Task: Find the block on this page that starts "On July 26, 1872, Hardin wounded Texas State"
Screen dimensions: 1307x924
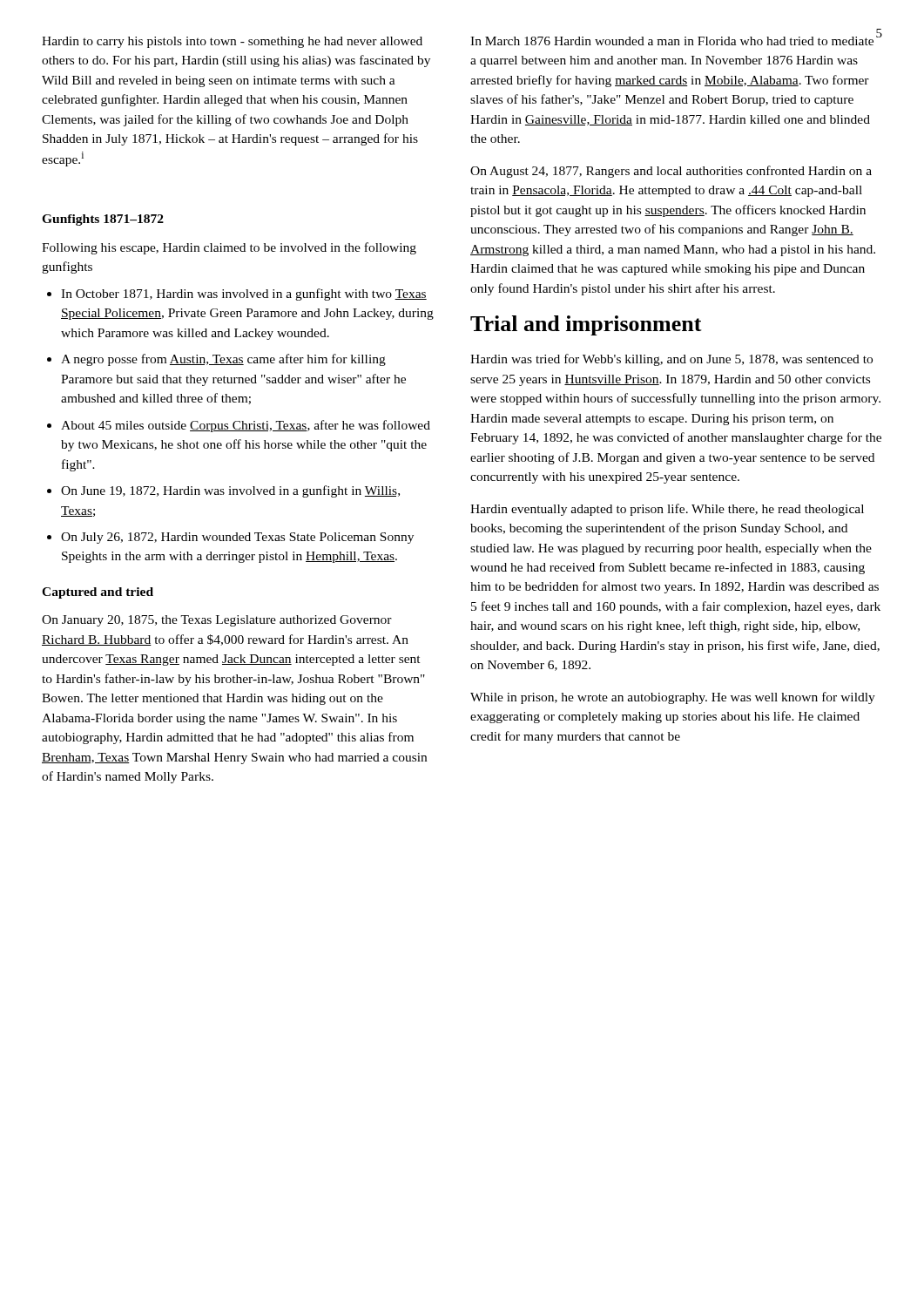Action: coord(238,546)
